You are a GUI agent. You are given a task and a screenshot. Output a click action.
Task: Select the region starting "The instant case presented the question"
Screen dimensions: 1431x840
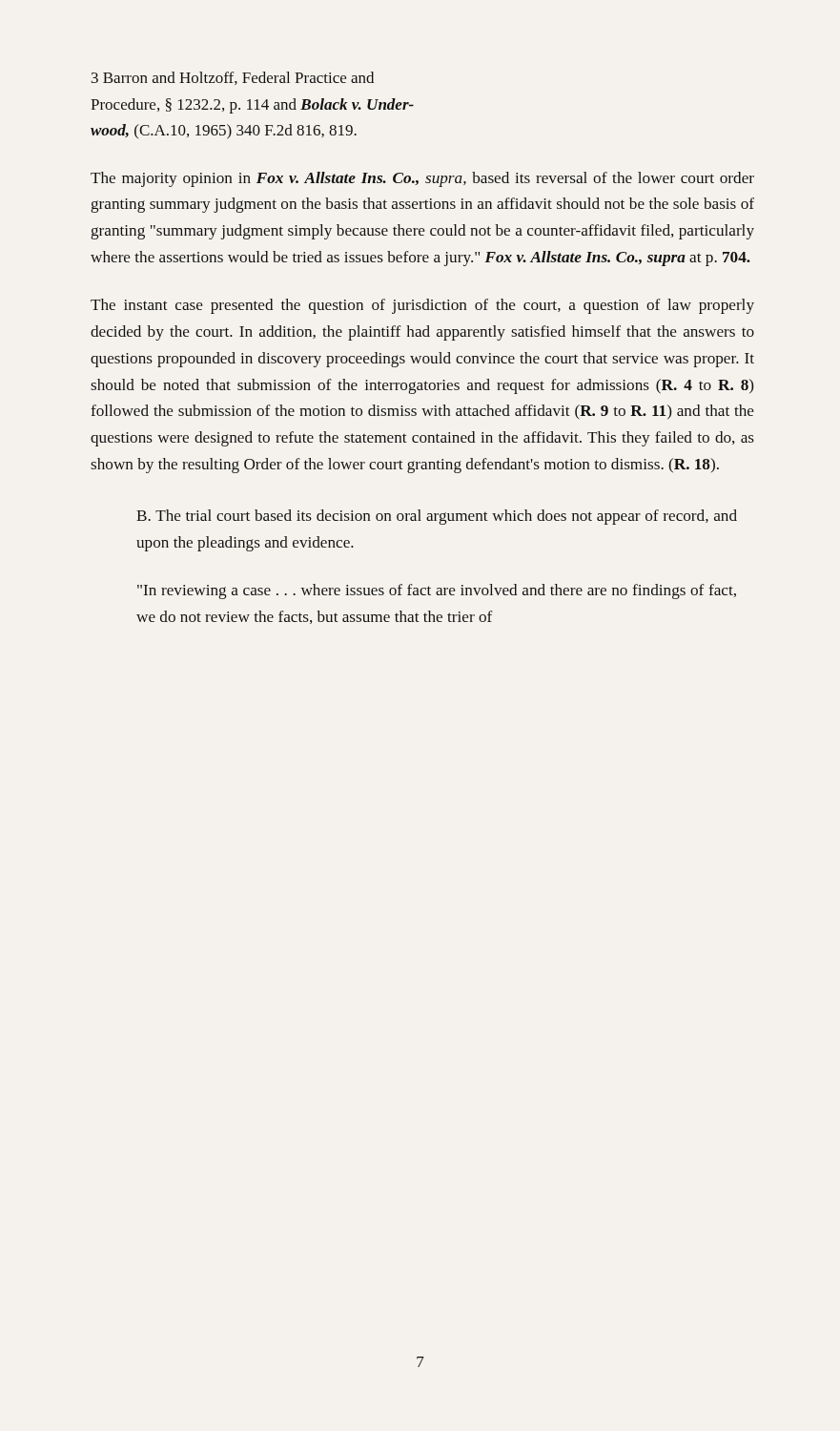pos(422,385)
